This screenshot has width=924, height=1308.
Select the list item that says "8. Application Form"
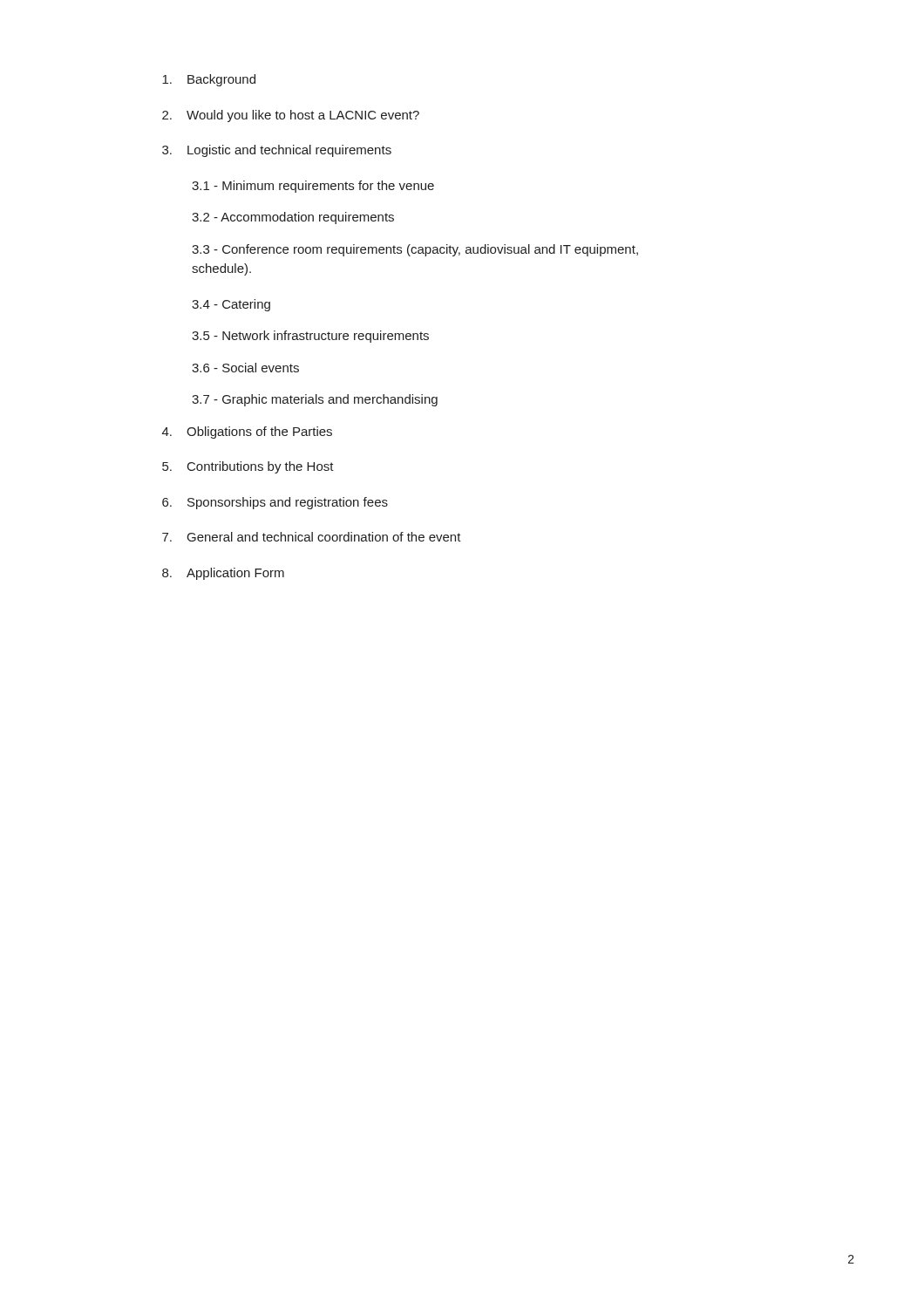[223, 574]
